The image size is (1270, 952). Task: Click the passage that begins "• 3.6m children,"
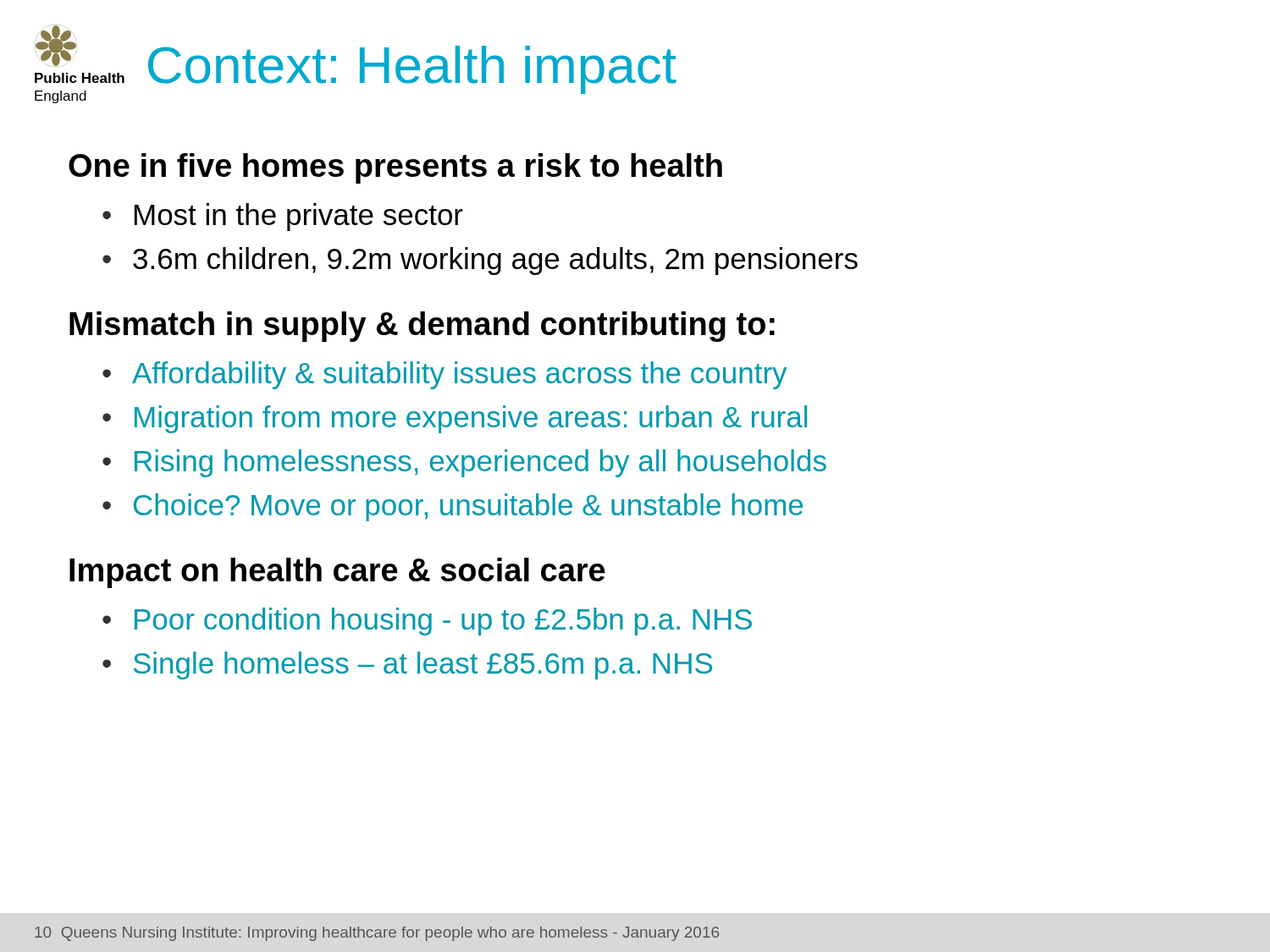tap(480, 259)
